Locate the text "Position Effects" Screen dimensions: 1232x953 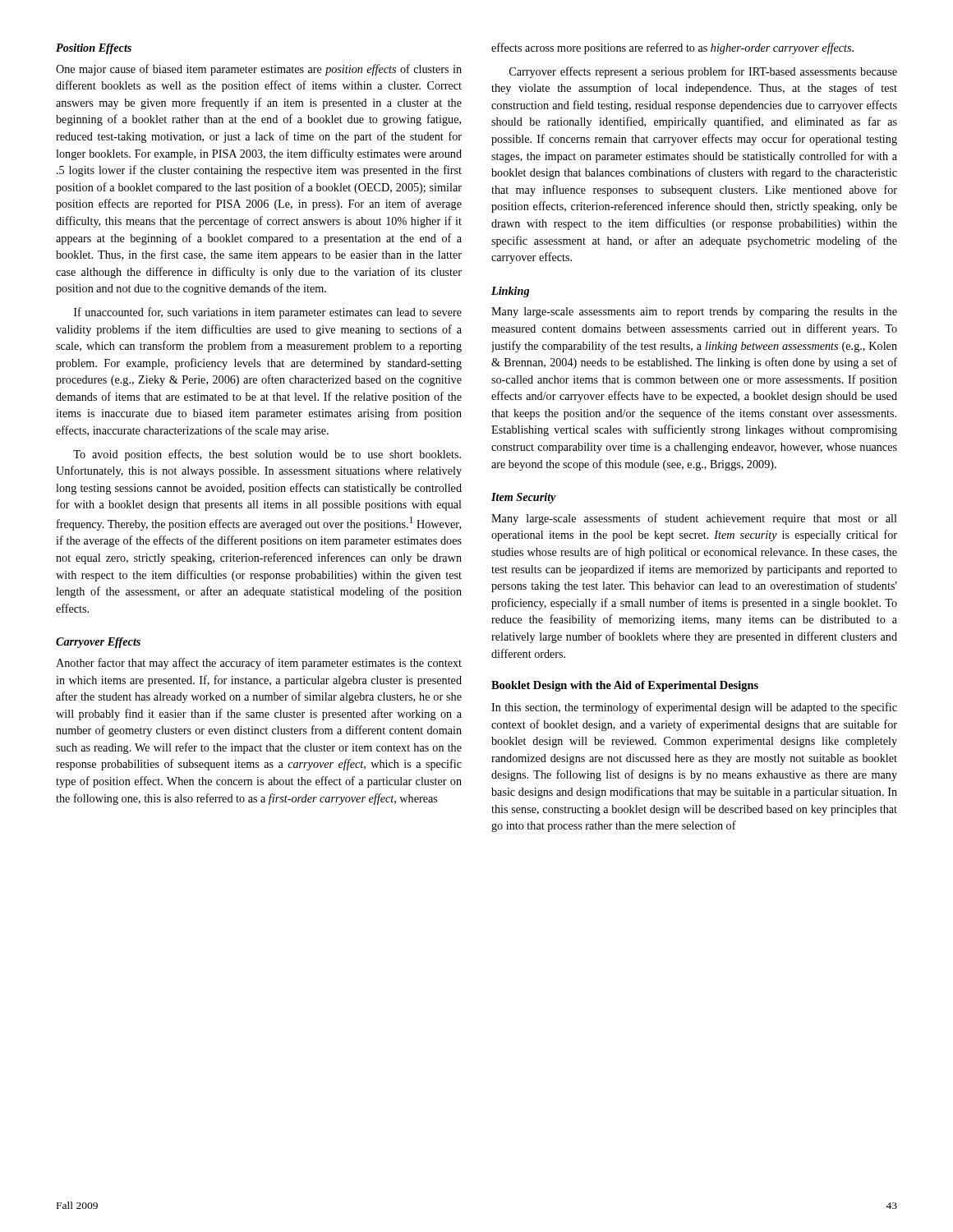coord(94,48)
